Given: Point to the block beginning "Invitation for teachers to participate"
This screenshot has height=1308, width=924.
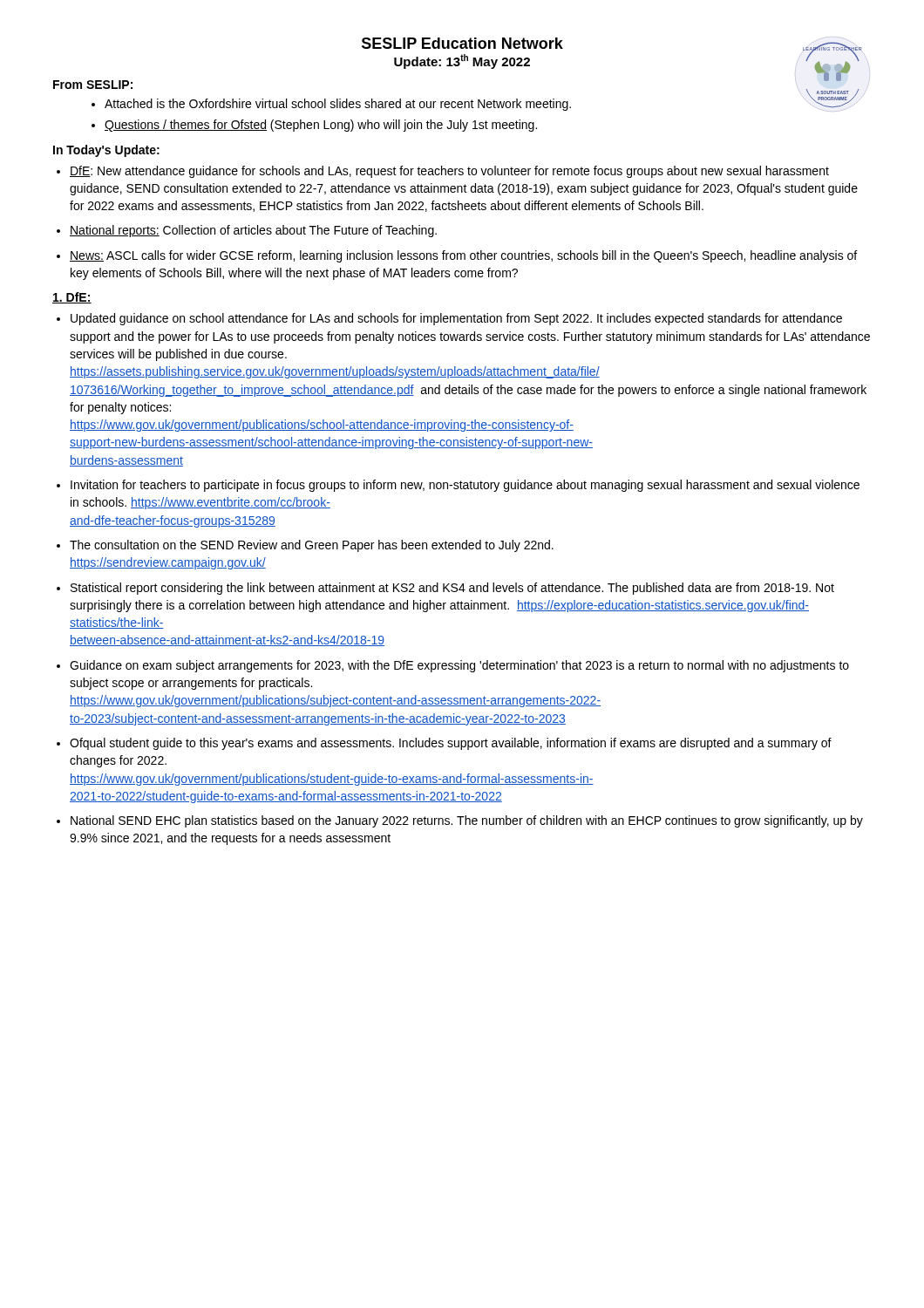Looking at the screenshot, I should [465, 486].
